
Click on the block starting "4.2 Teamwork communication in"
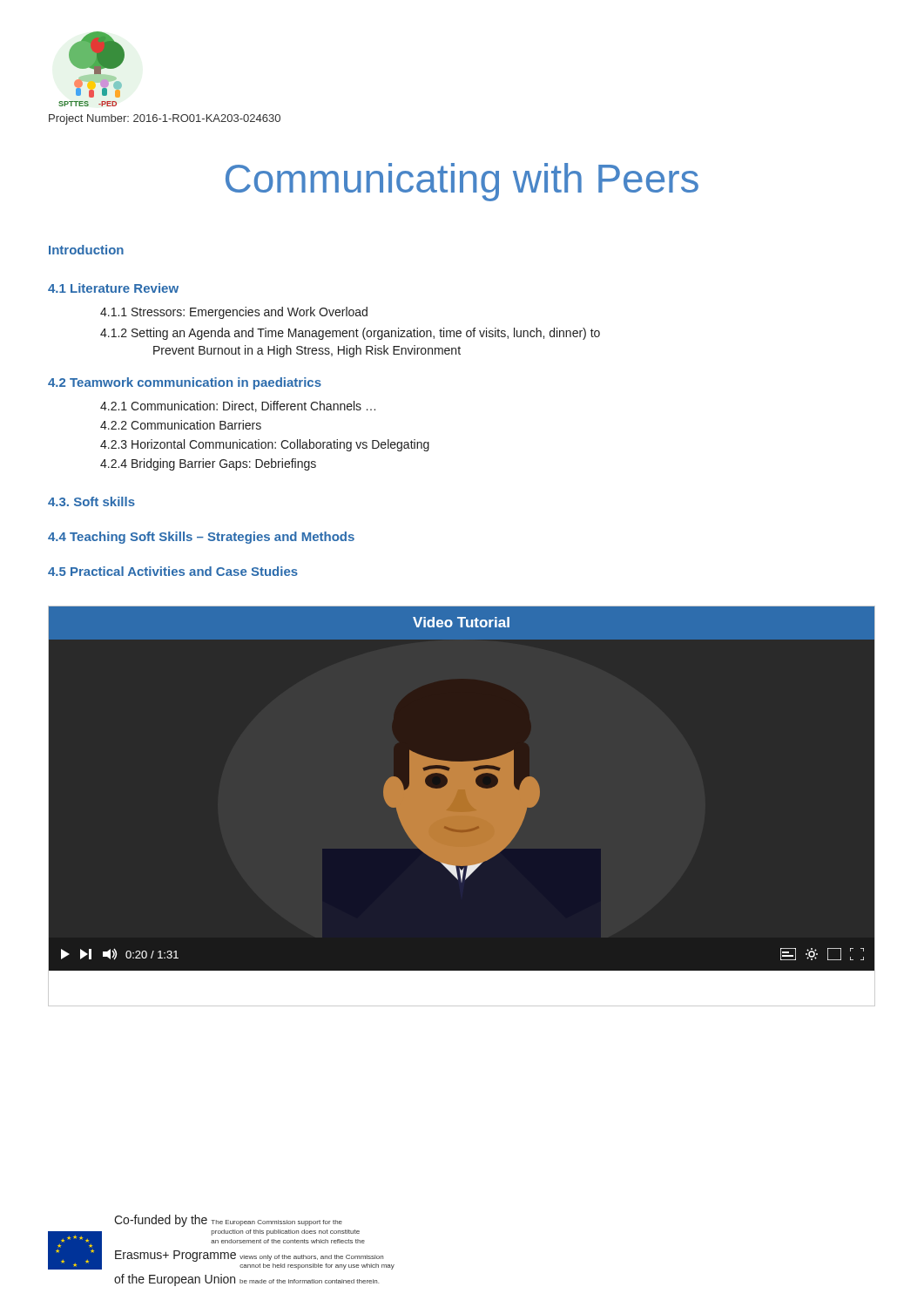(185, 382)
